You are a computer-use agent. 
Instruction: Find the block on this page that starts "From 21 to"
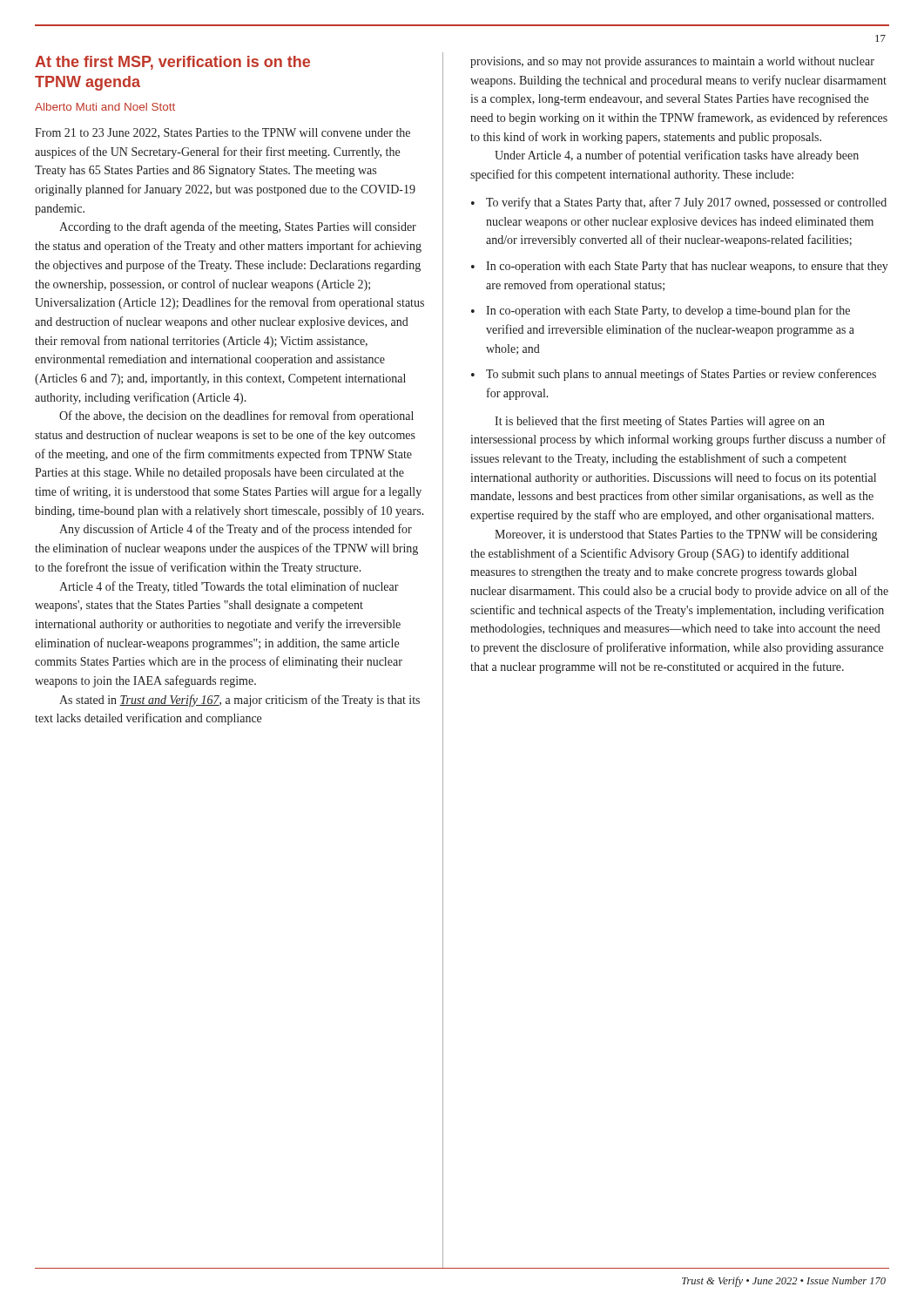pos(231,426)
